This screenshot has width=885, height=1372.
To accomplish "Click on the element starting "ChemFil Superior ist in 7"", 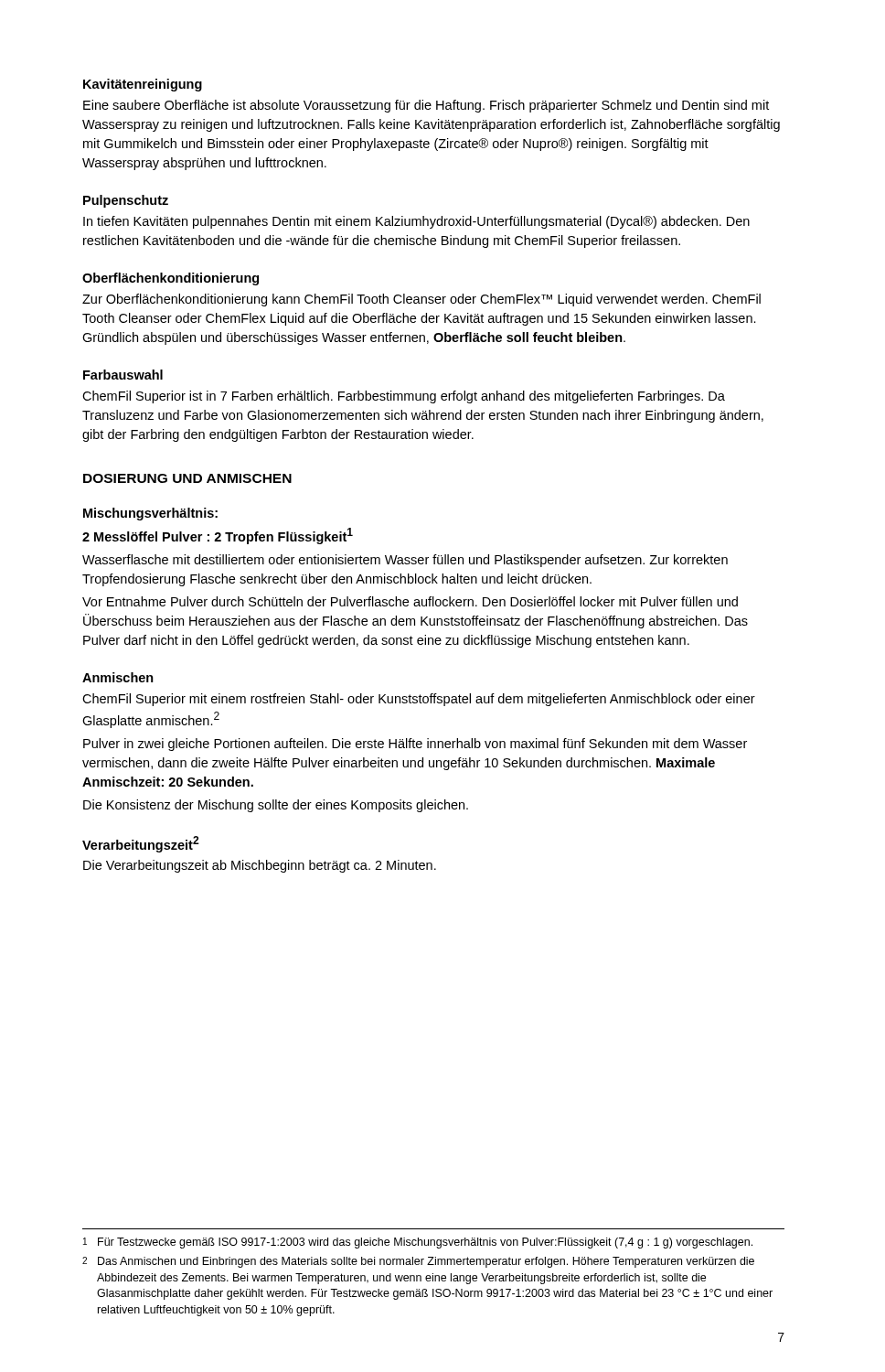I will [433, 416].
